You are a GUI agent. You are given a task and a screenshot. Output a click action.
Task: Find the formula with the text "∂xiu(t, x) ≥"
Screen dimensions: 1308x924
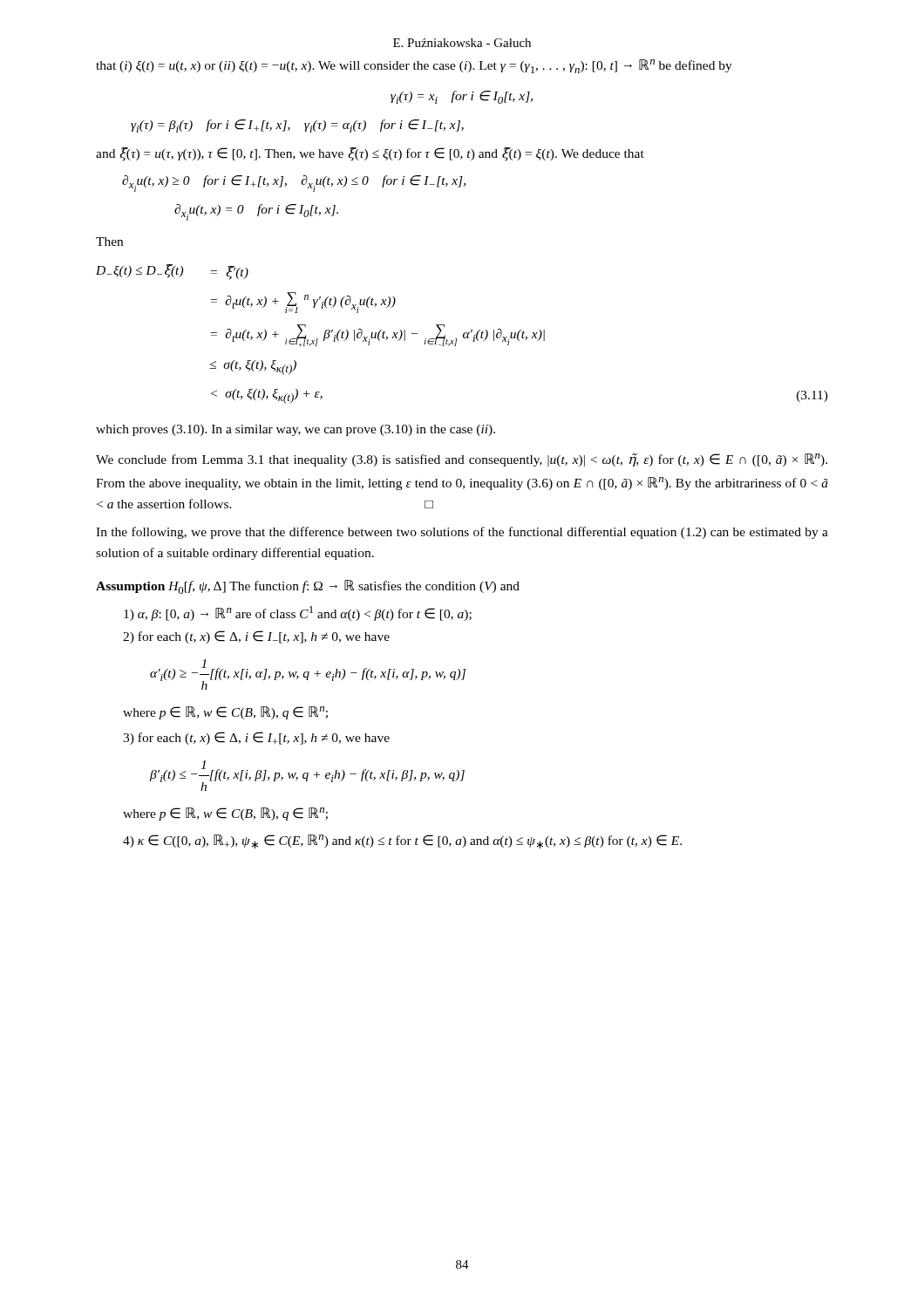[294, 183]
